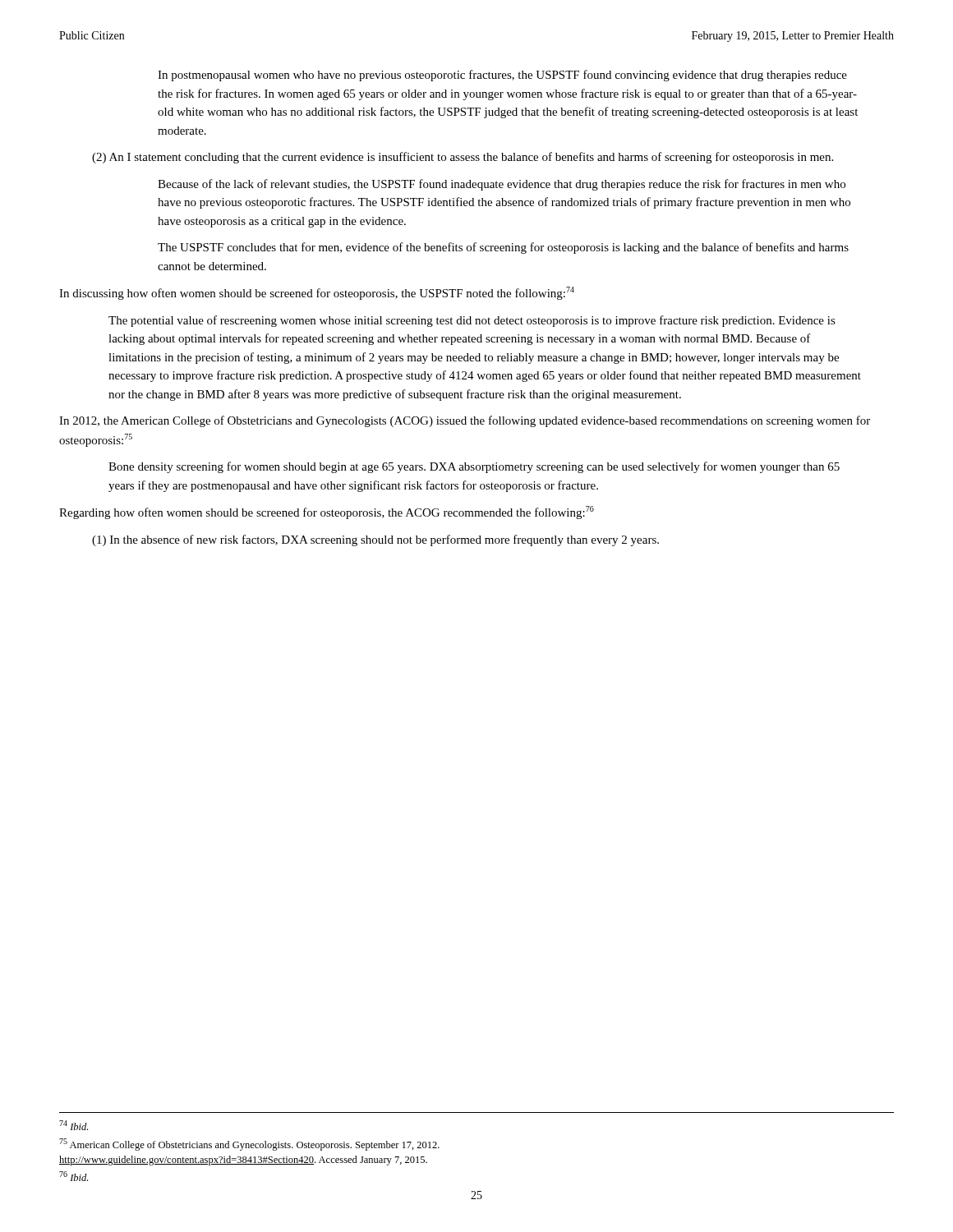
Task: Where is the passage that starts "In postmenopausal women who have"?
Action: click(x=509, y=103)
